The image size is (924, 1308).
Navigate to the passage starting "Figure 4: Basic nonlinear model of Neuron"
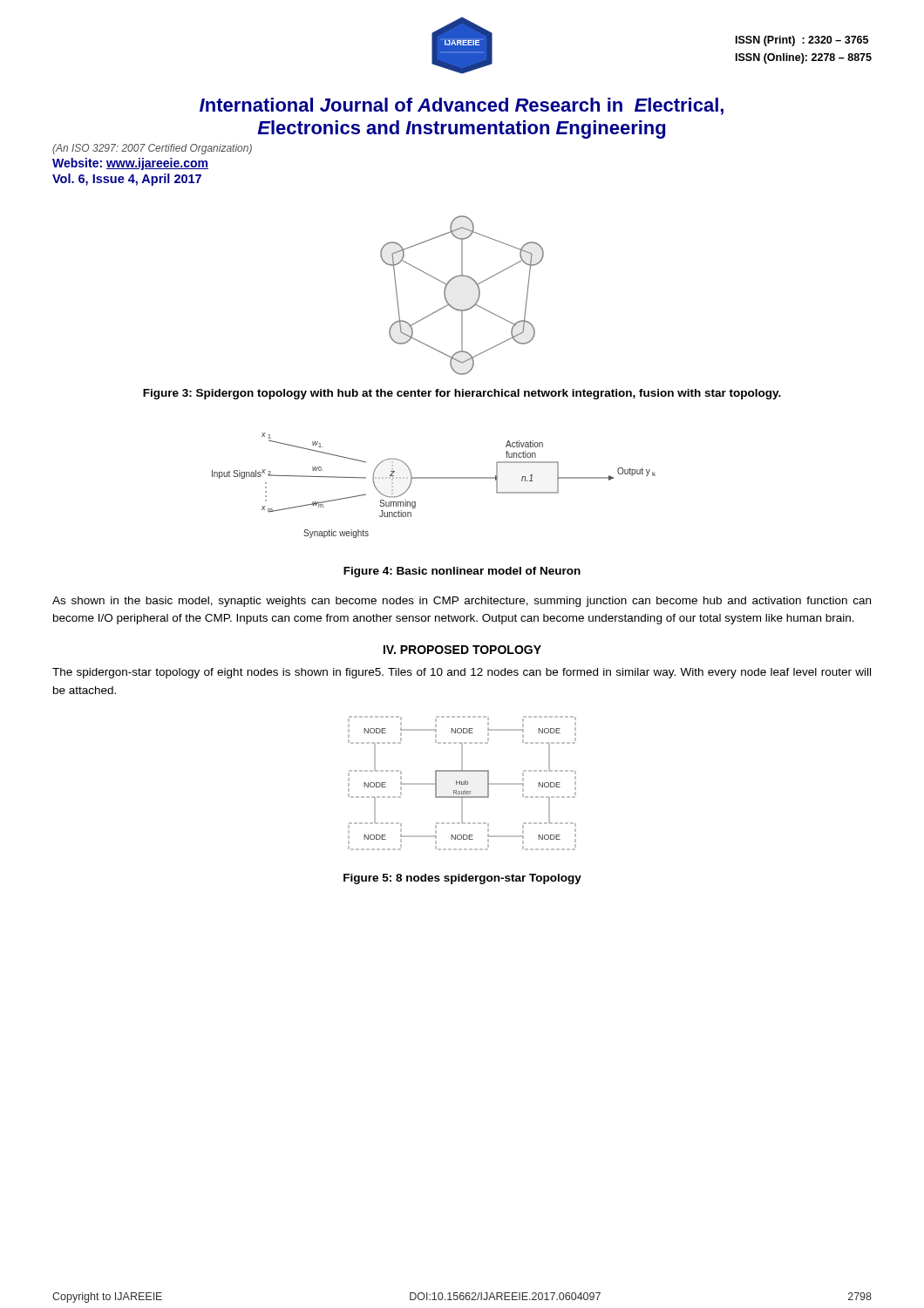tap(462, 571)
